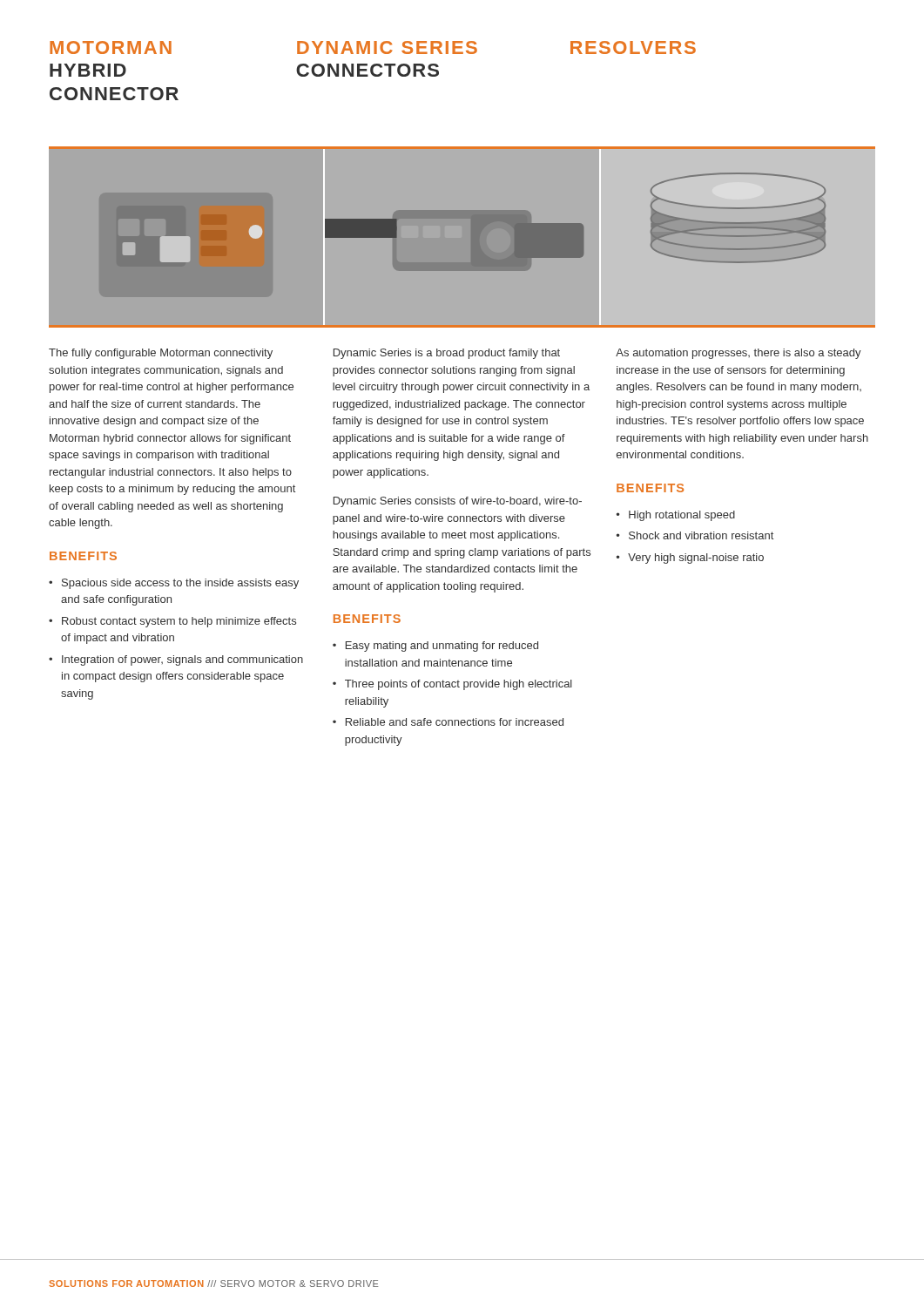Navigate to the region starting "Dynamic Series is a broad product family"
The width and height of the screenshot is (924, 1307).
coord(461,412)
